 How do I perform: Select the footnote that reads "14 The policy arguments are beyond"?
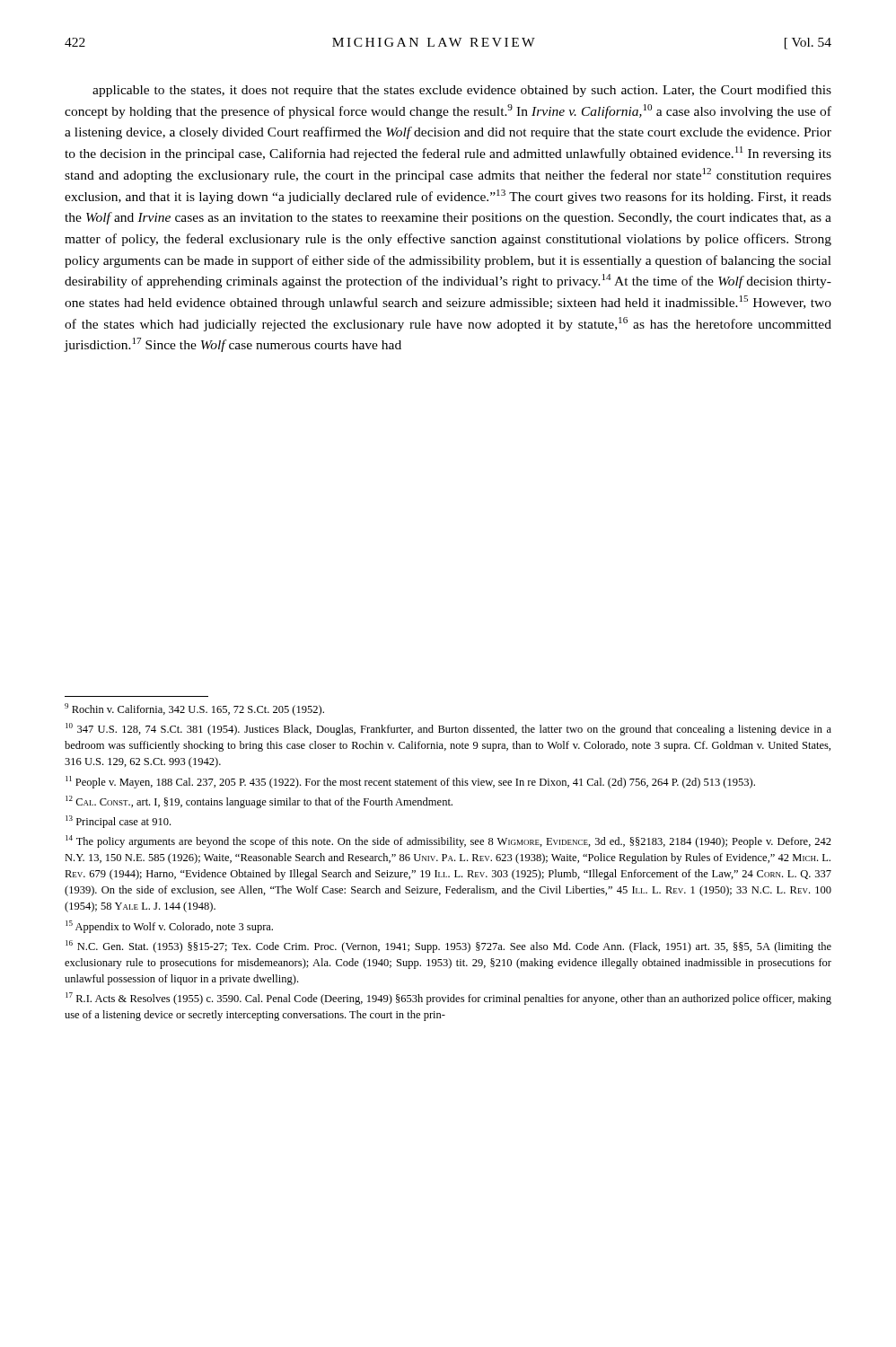[x=448, y=874]
